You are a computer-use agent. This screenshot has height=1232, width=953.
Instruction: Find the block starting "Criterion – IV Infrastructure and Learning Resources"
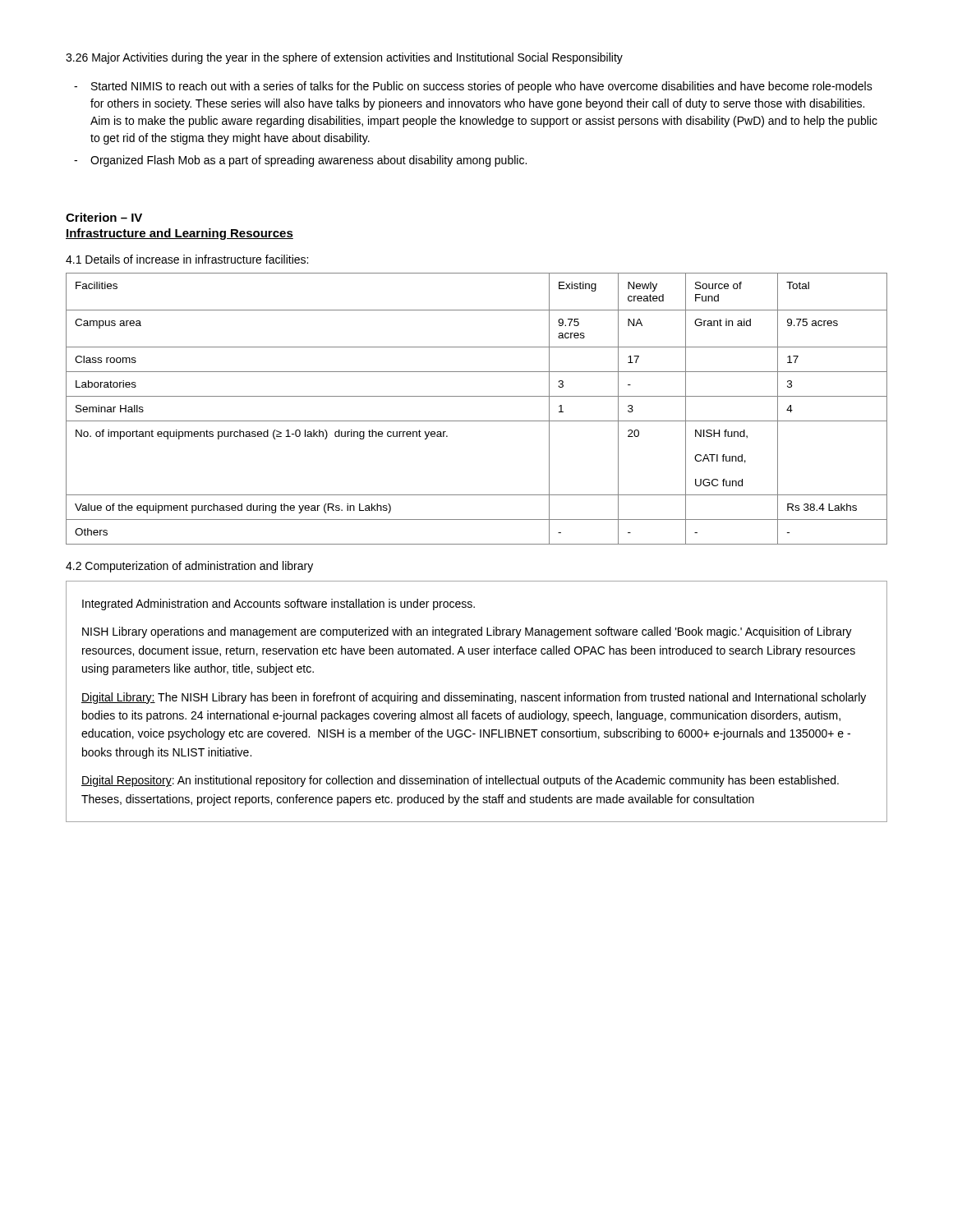104,217
